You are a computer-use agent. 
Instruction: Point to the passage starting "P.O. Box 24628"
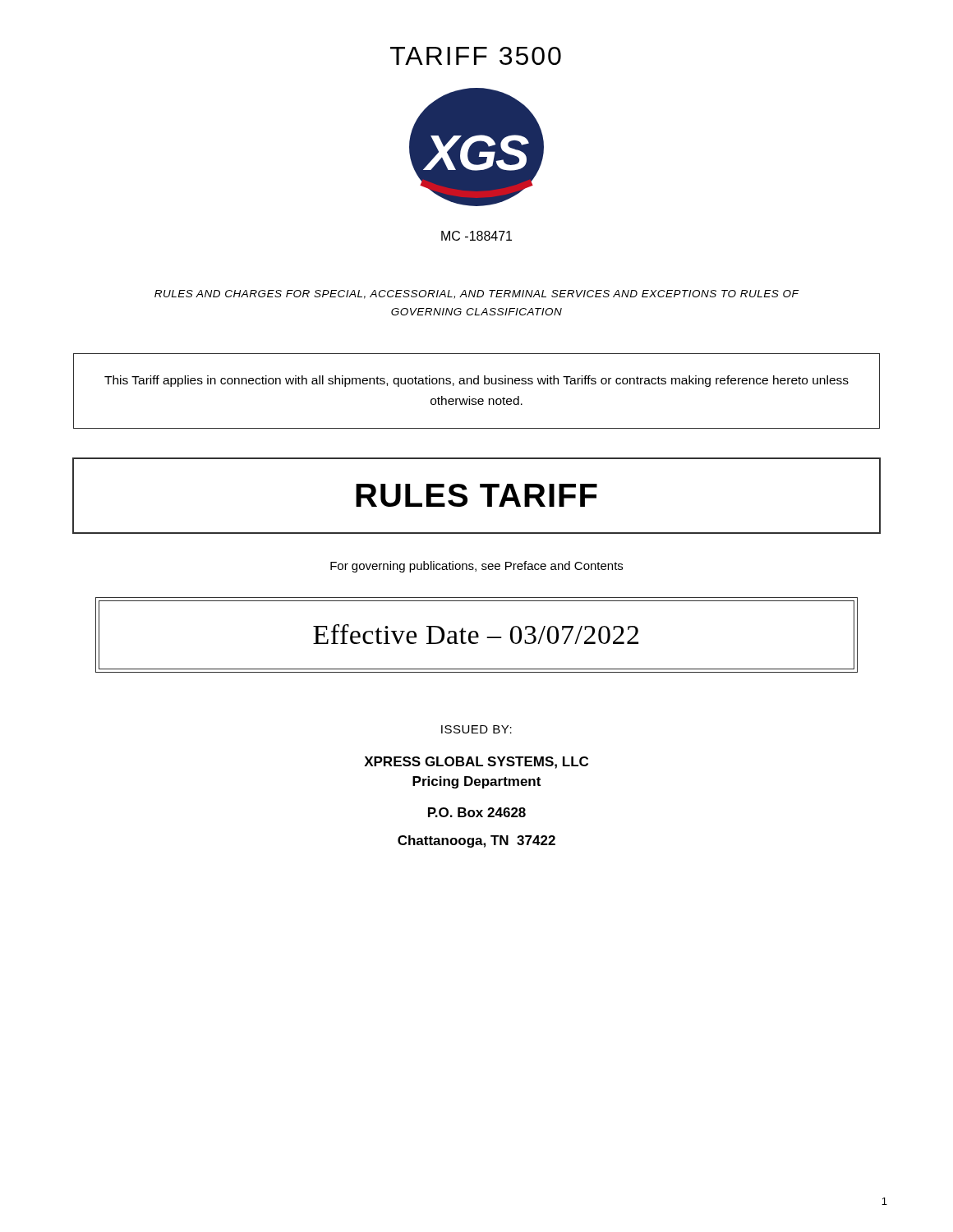[476, 813]
